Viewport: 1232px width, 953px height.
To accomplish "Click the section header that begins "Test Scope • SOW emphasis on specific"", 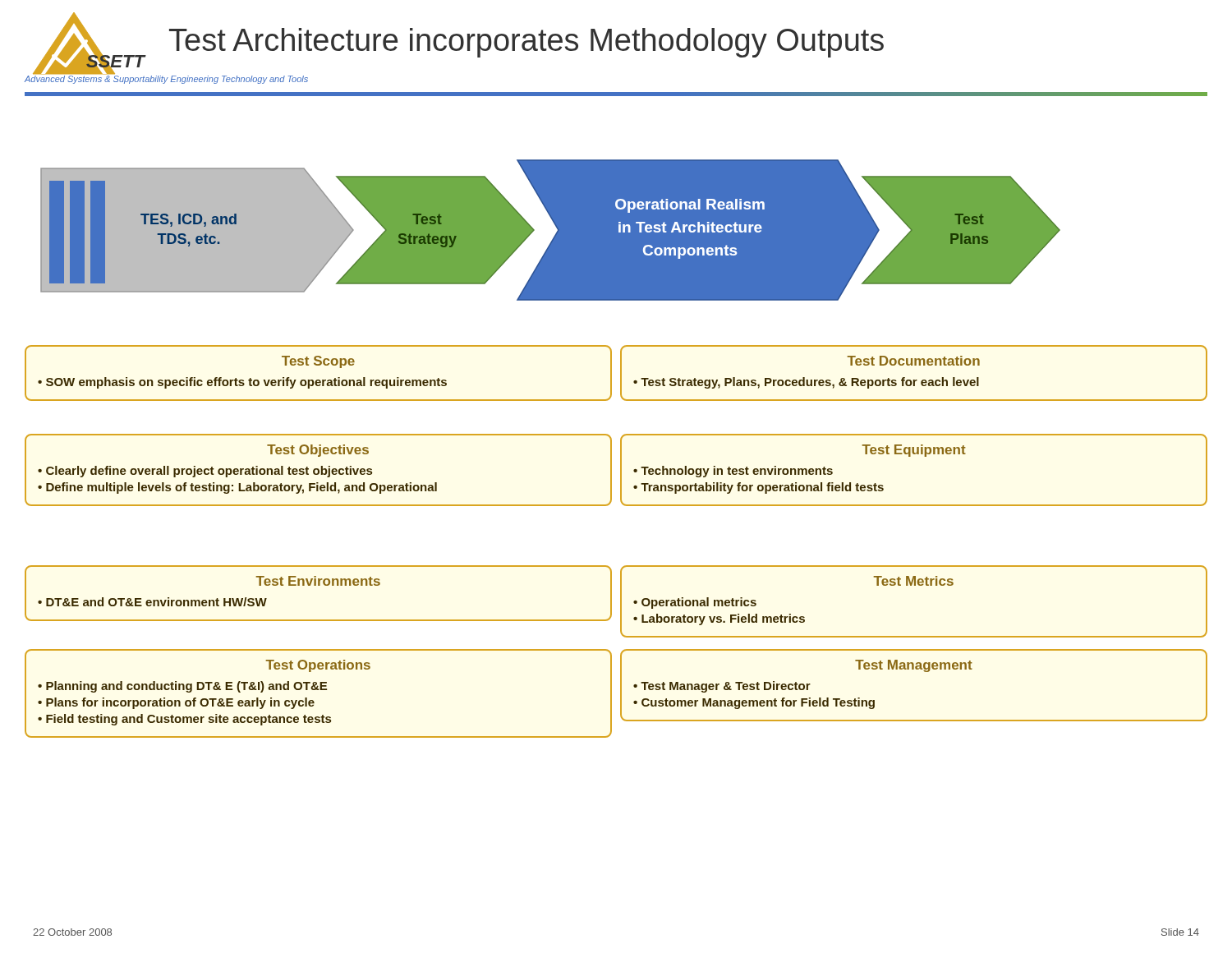I will (x=318, y=373).
